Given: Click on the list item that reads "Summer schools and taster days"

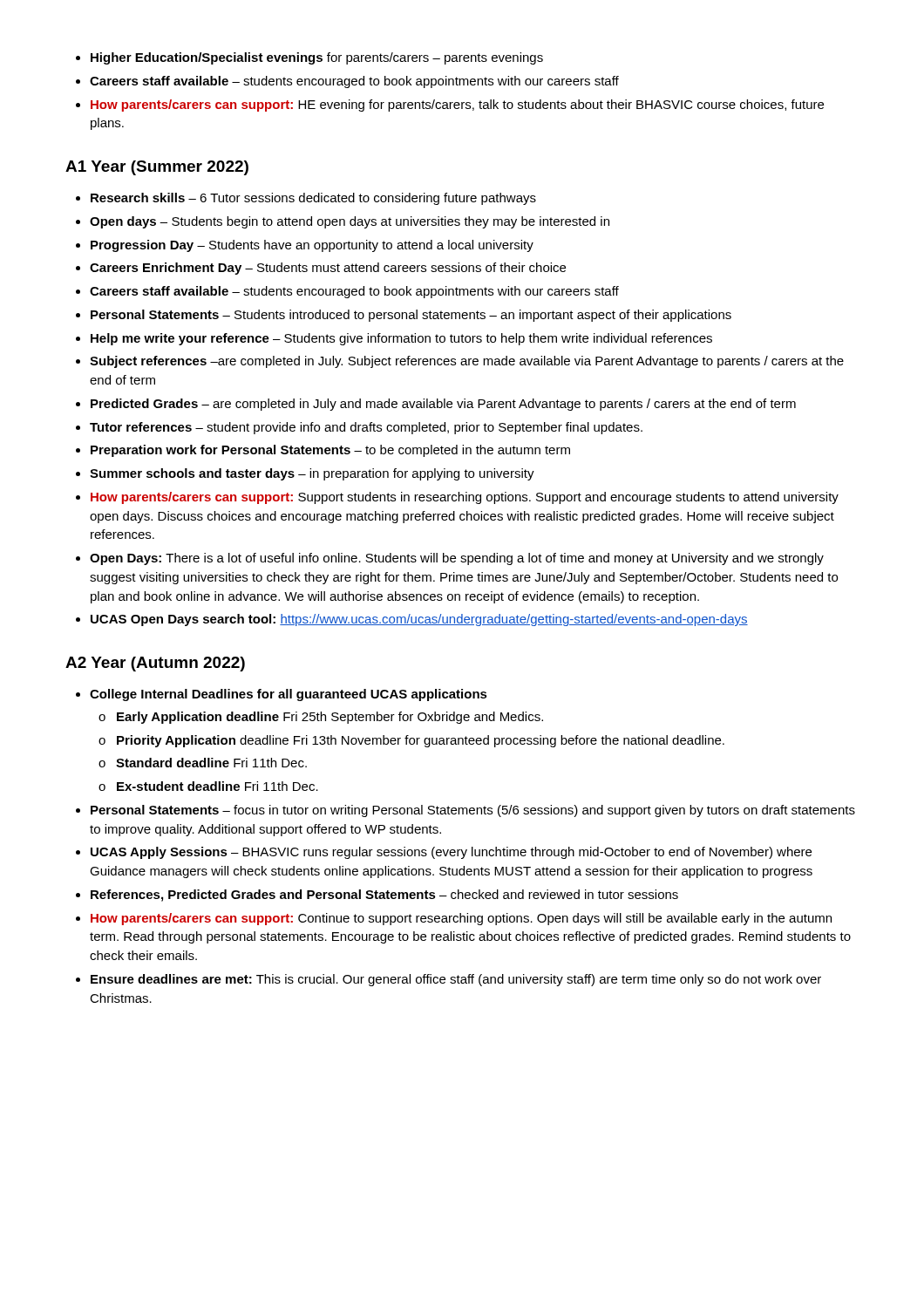Looking at the screenshot, I should click(x=474, y=473).
